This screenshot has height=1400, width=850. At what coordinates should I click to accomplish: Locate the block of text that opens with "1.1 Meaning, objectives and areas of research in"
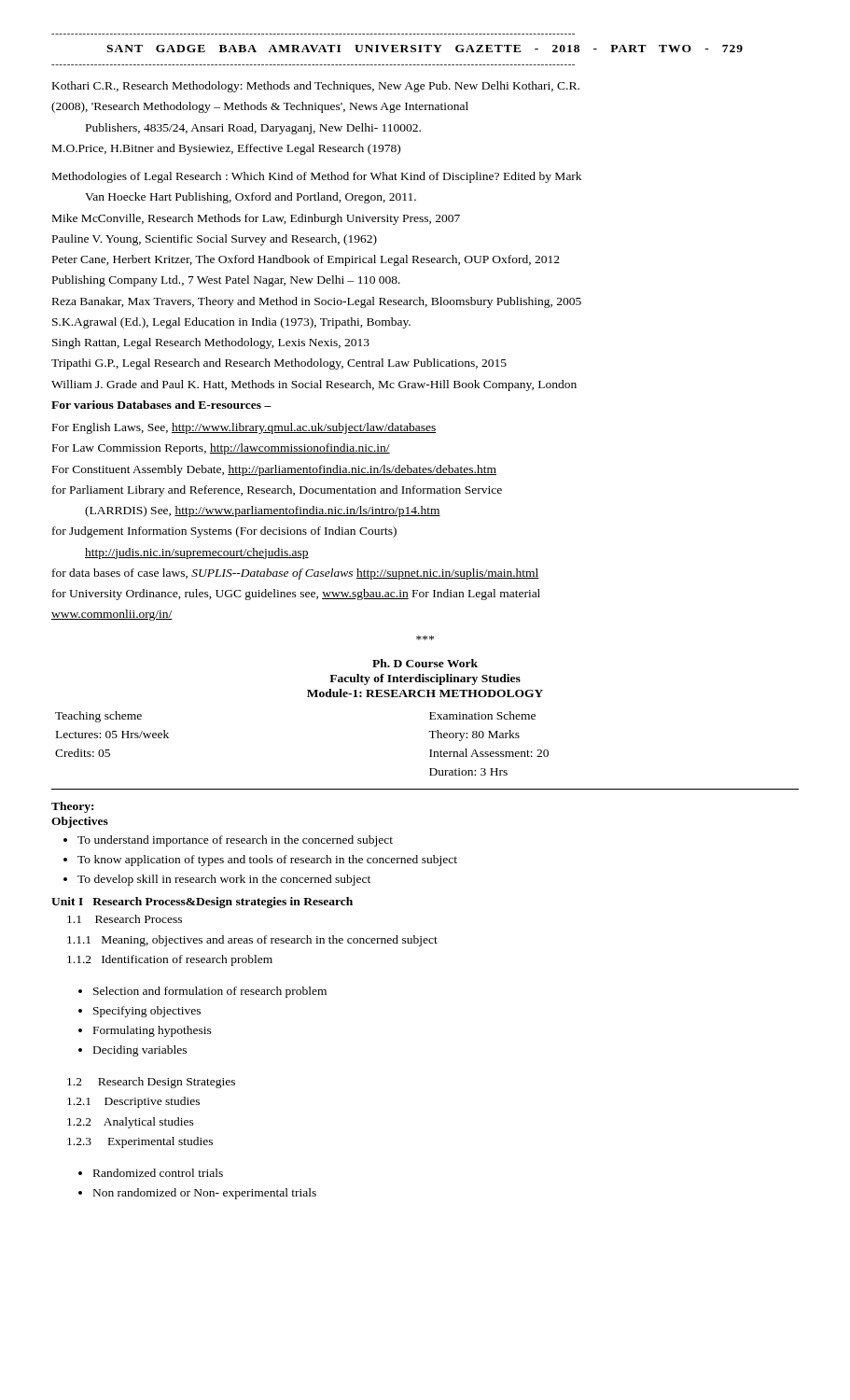click(252, 939)
